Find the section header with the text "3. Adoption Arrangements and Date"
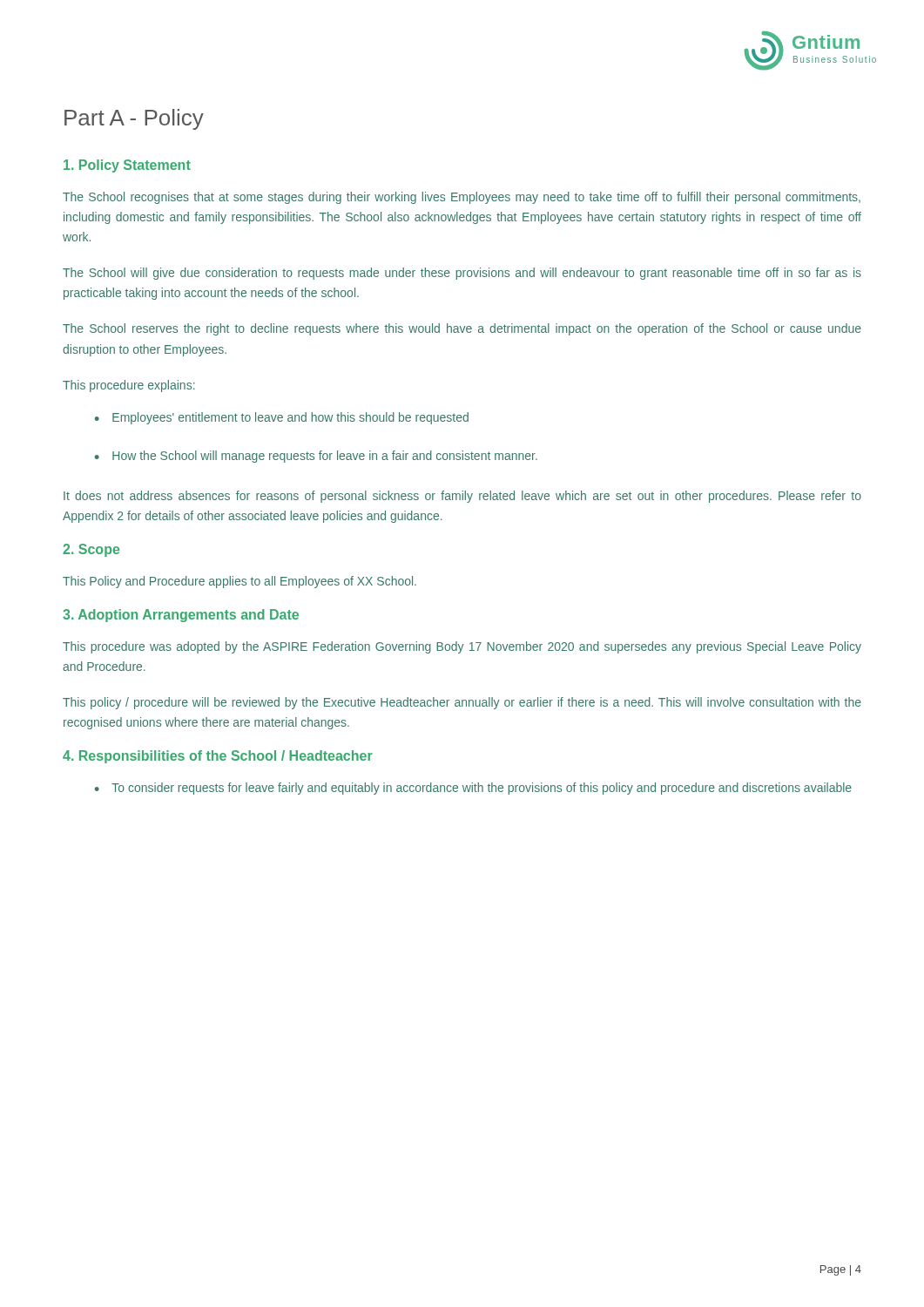 (181, 615)
